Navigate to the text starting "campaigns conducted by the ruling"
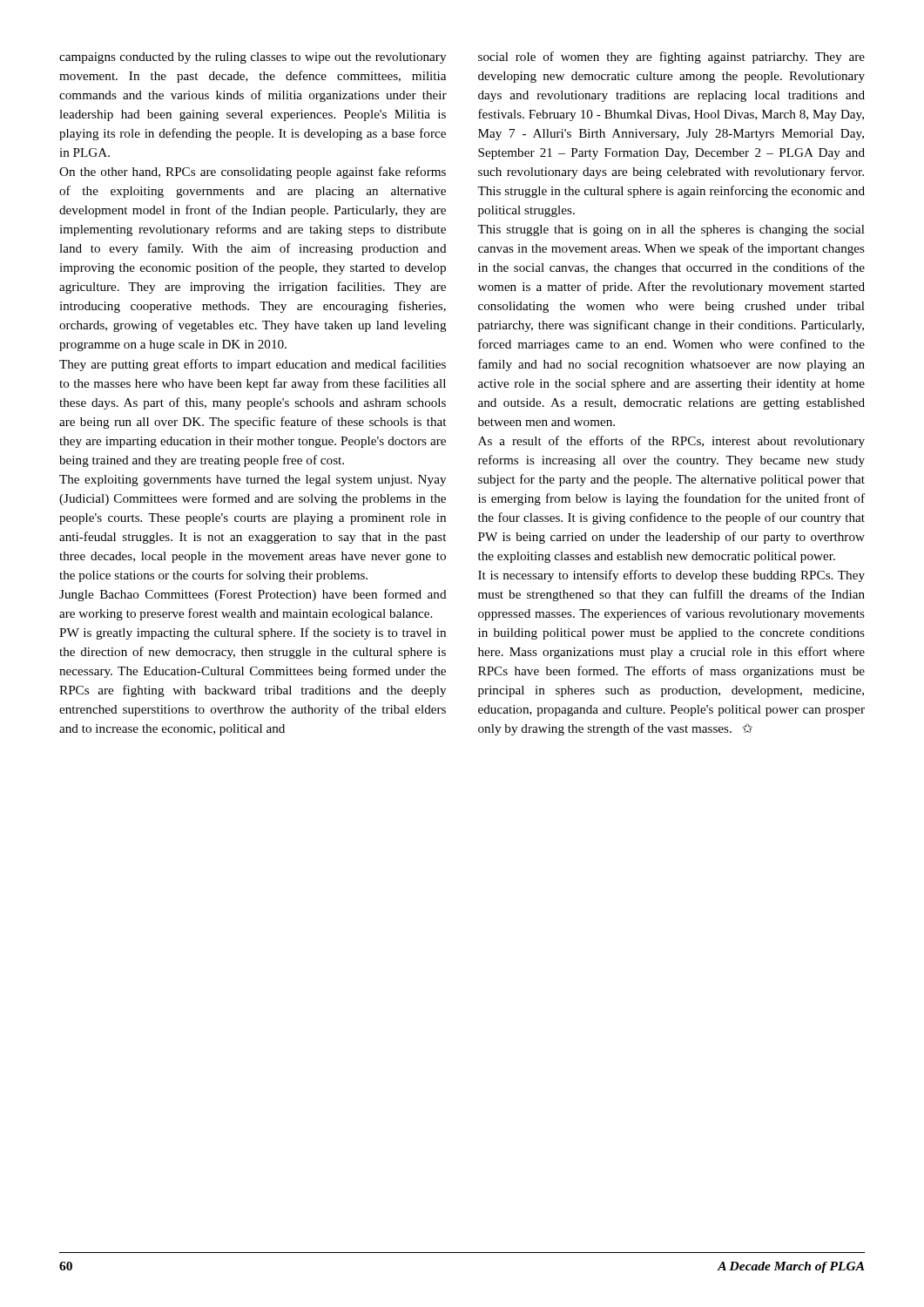 pos(253,393)
